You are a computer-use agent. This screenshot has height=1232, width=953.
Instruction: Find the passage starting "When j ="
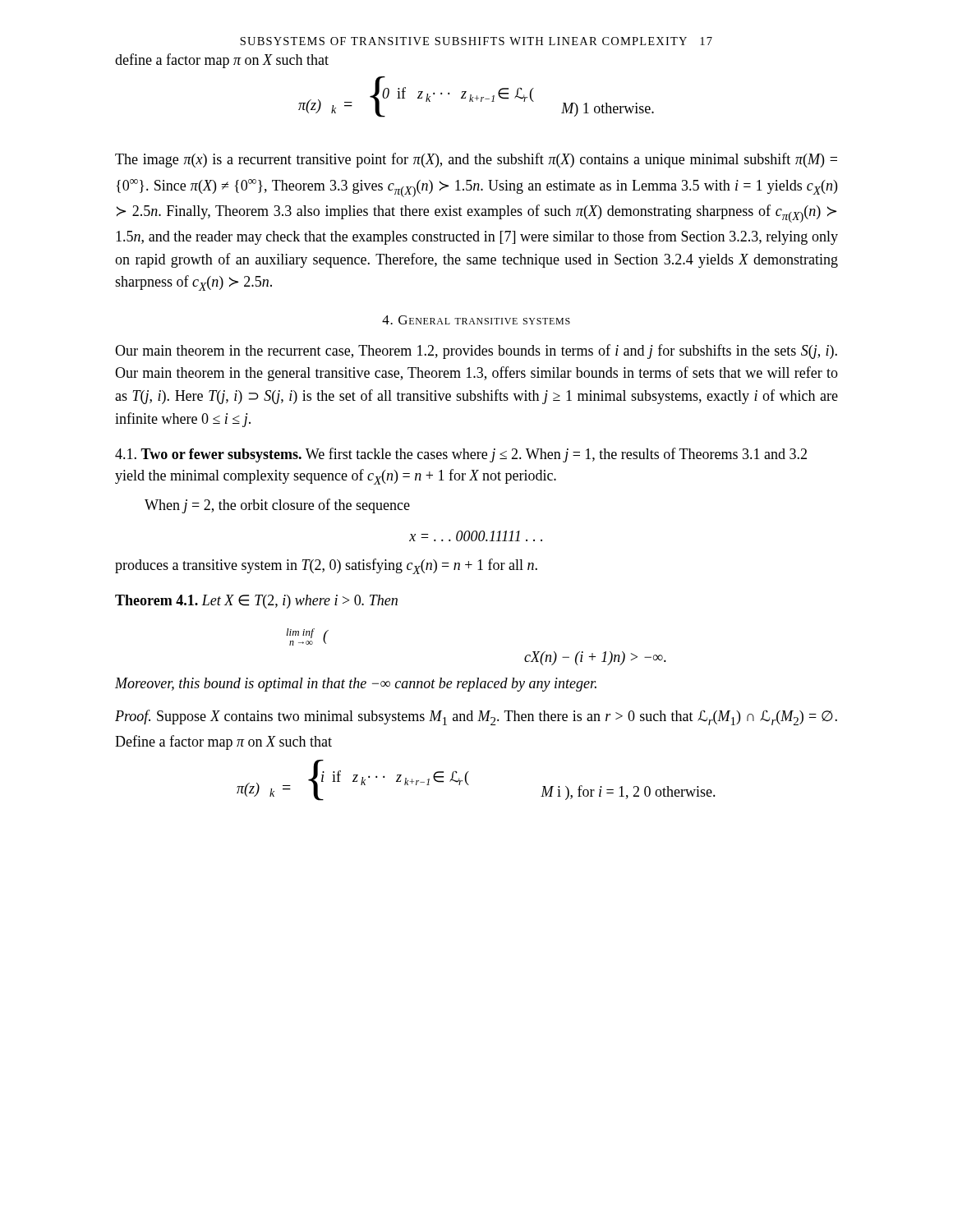click(277, 506)
